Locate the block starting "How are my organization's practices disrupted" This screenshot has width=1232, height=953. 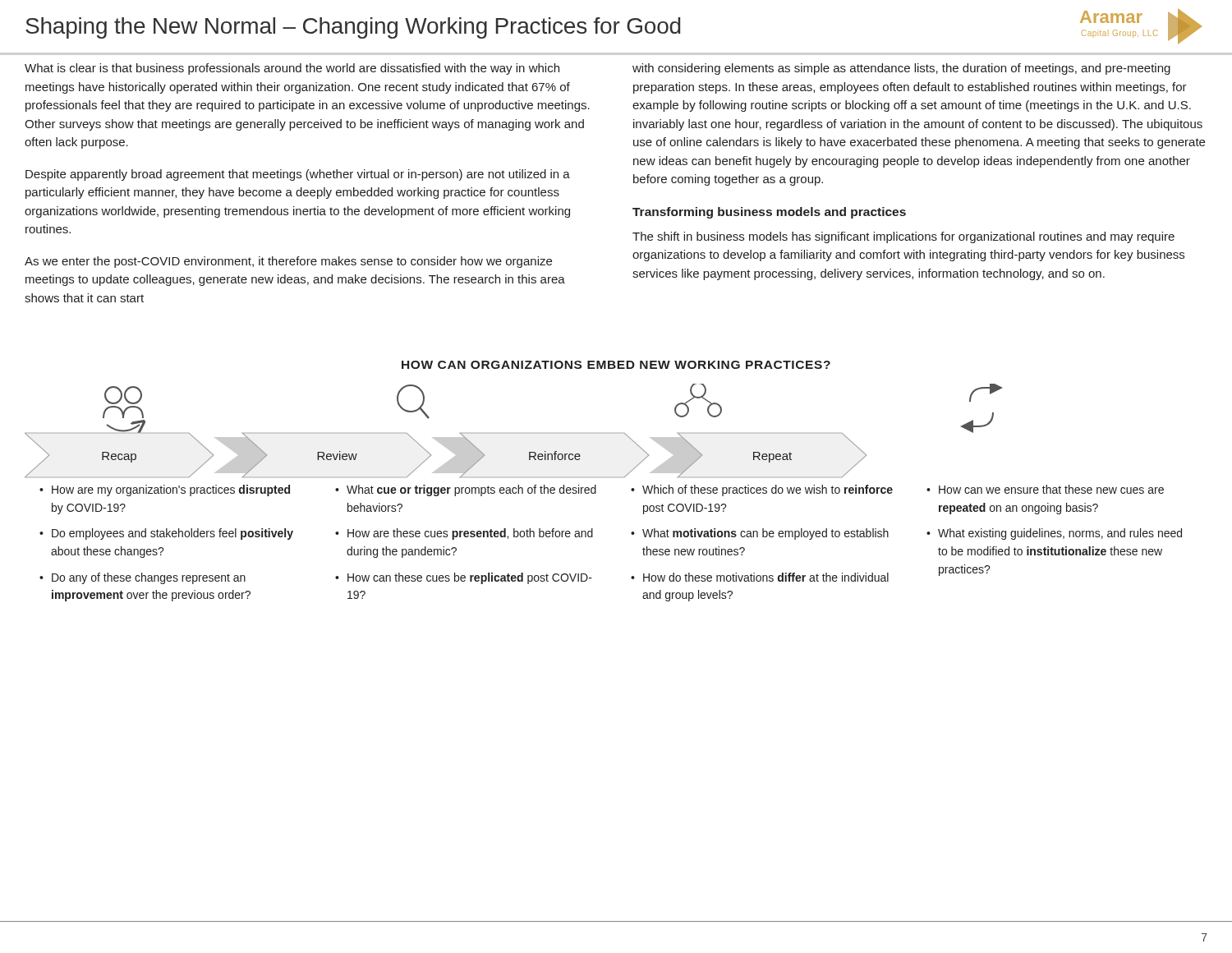click(172, 543)
